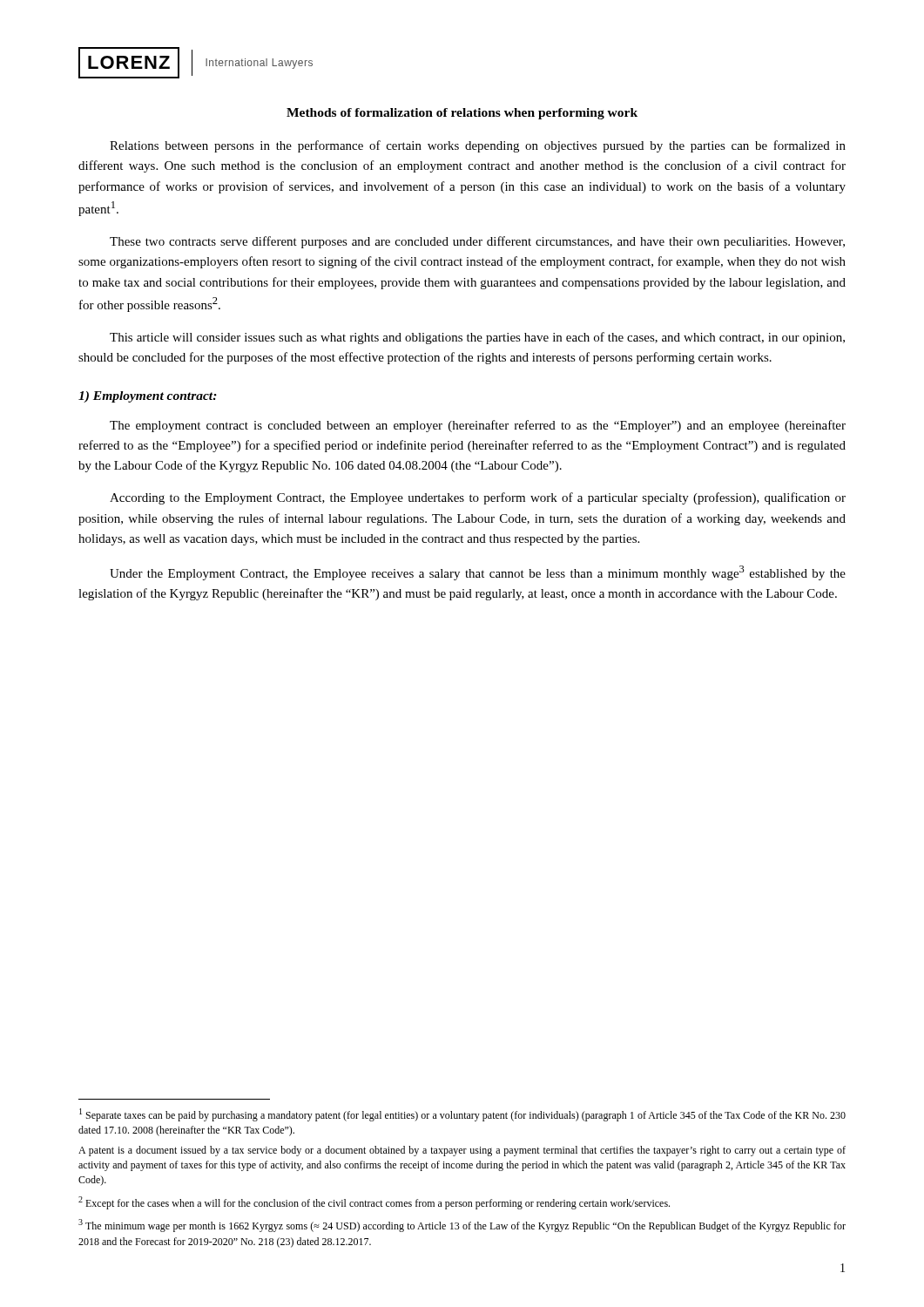The image size is (924, 1307).
Task: Find the block starting "3 The minimum wage per month is 1662"
Action: [462, 1233]
